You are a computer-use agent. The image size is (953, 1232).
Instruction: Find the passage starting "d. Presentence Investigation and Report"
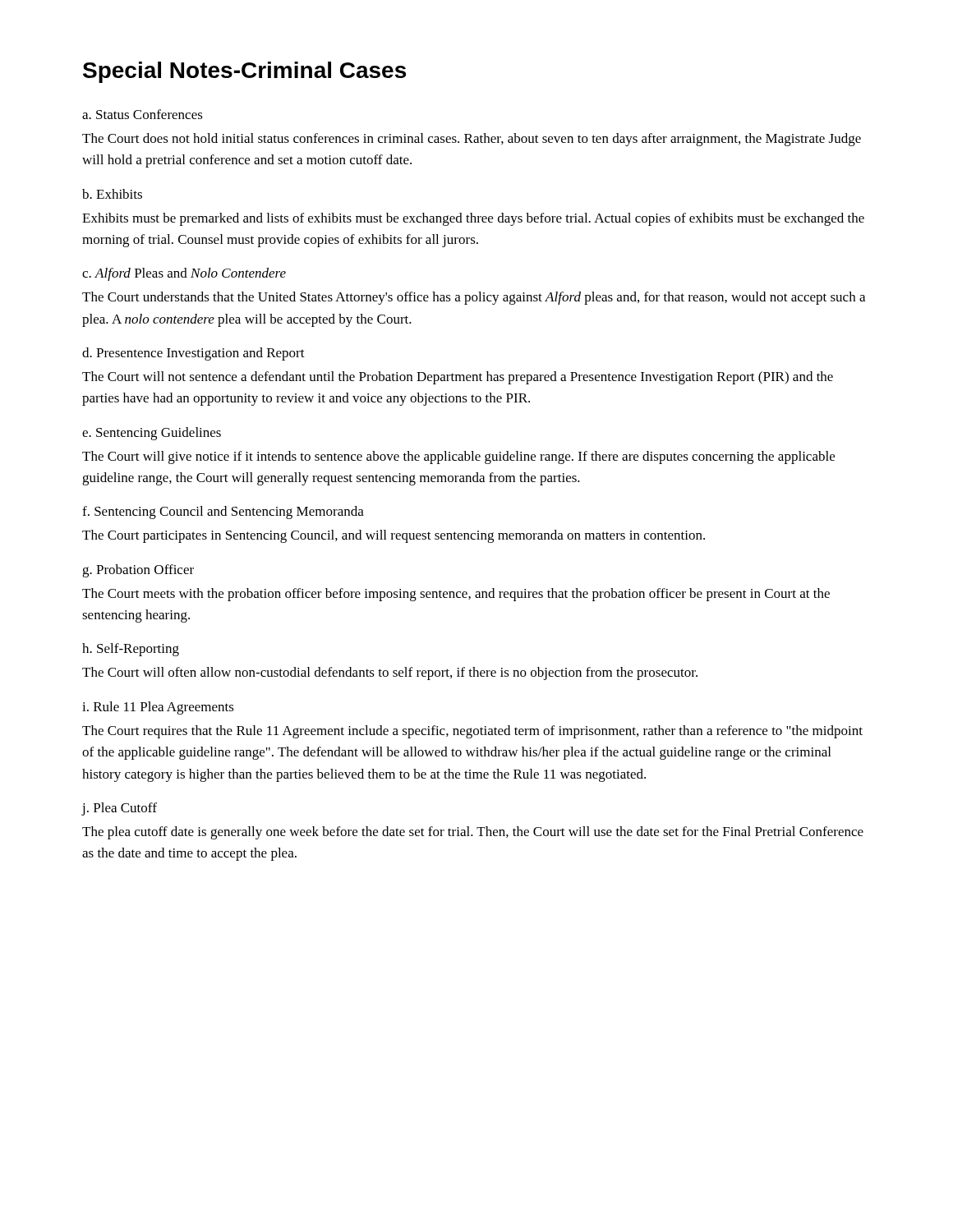pos(193,353)
